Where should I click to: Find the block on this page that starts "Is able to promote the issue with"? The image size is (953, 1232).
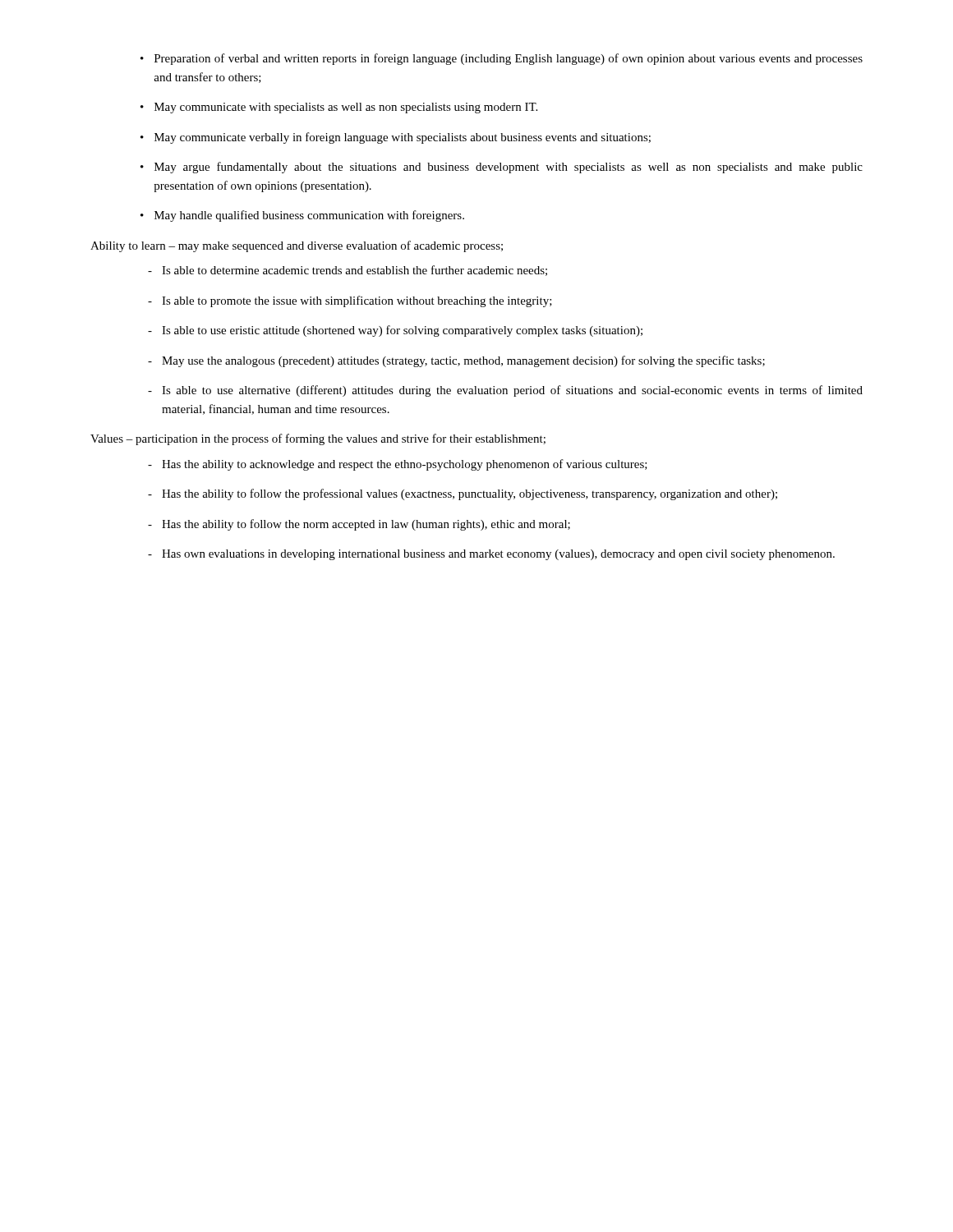pyautogui.click(x=357, y=300)
